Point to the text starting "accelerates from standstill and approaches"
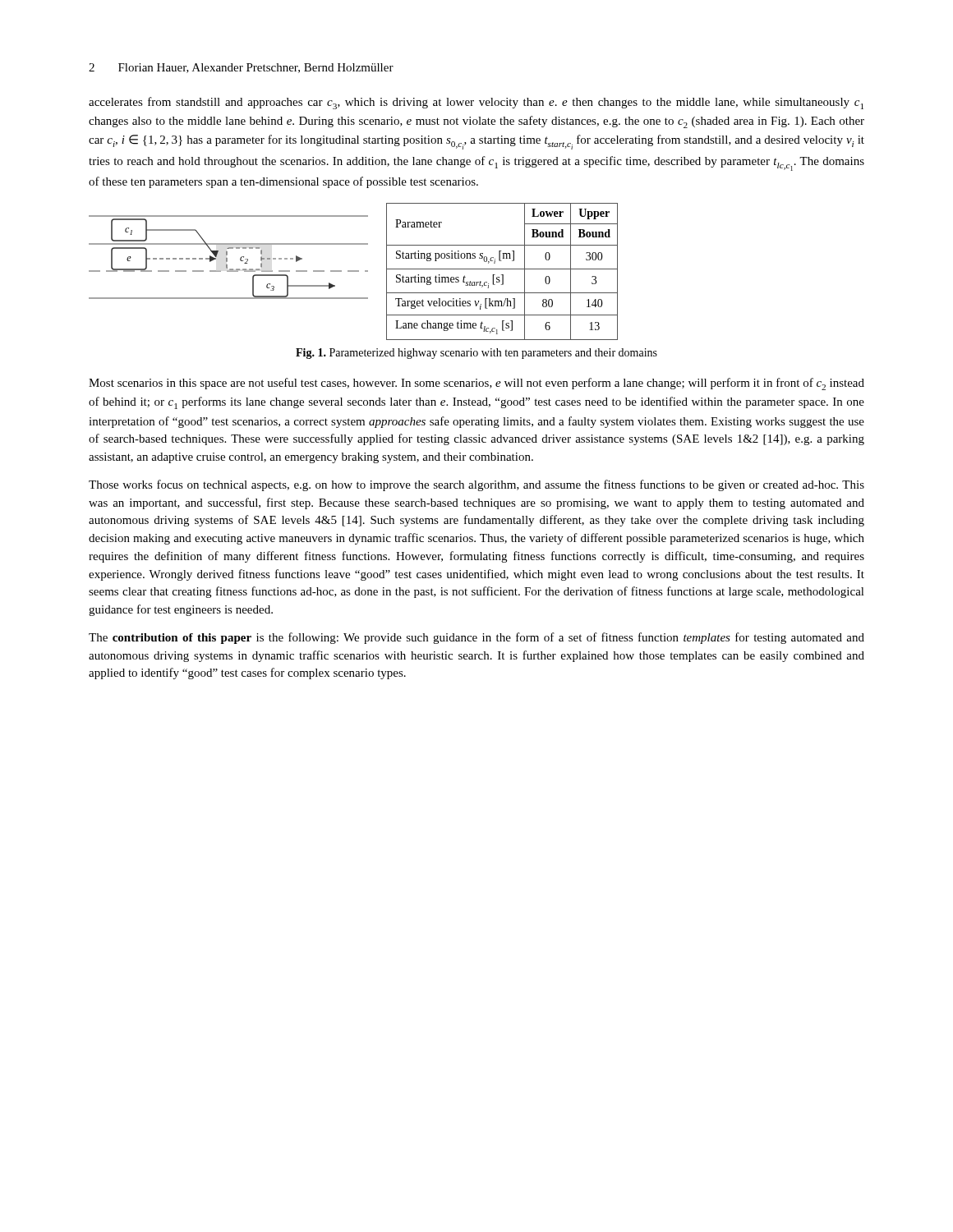Screen dimensions: 1232x953 [476, 142]
